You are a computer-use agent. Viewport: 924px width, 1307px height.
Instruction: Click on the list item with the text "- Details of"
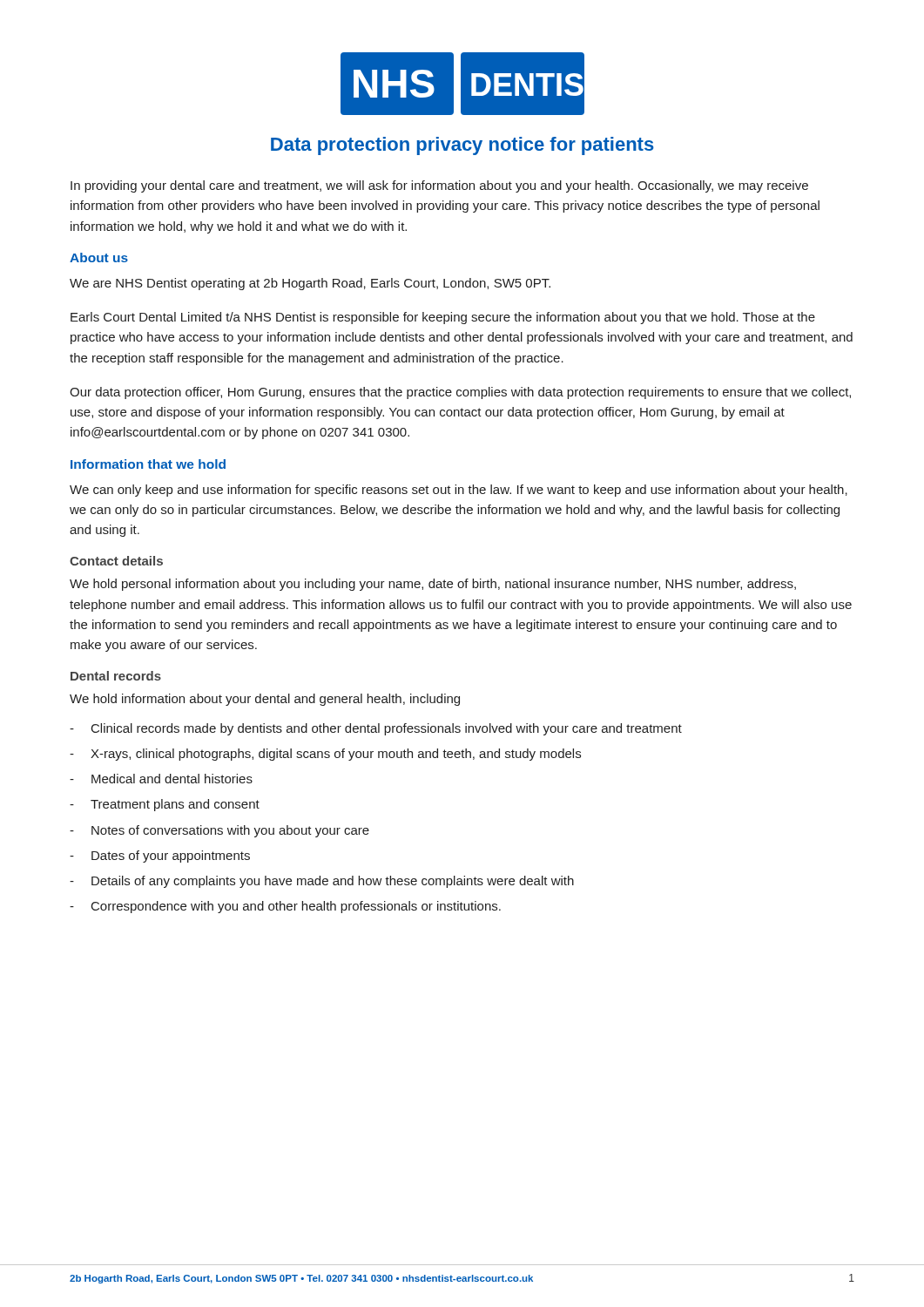[x=462, y=881]
